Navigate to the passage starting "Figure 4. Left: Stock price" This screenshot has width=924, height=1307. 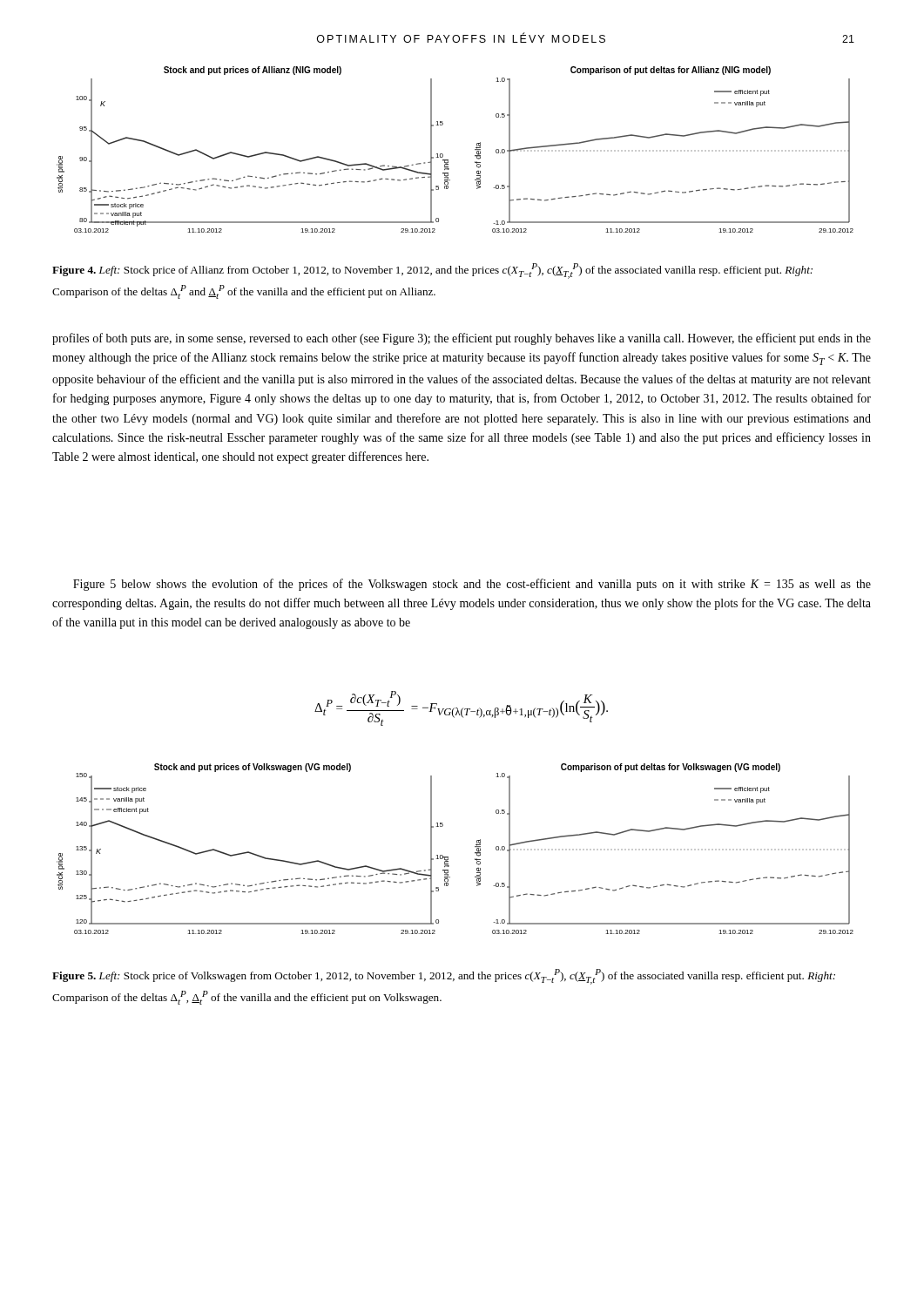point(433,281)
